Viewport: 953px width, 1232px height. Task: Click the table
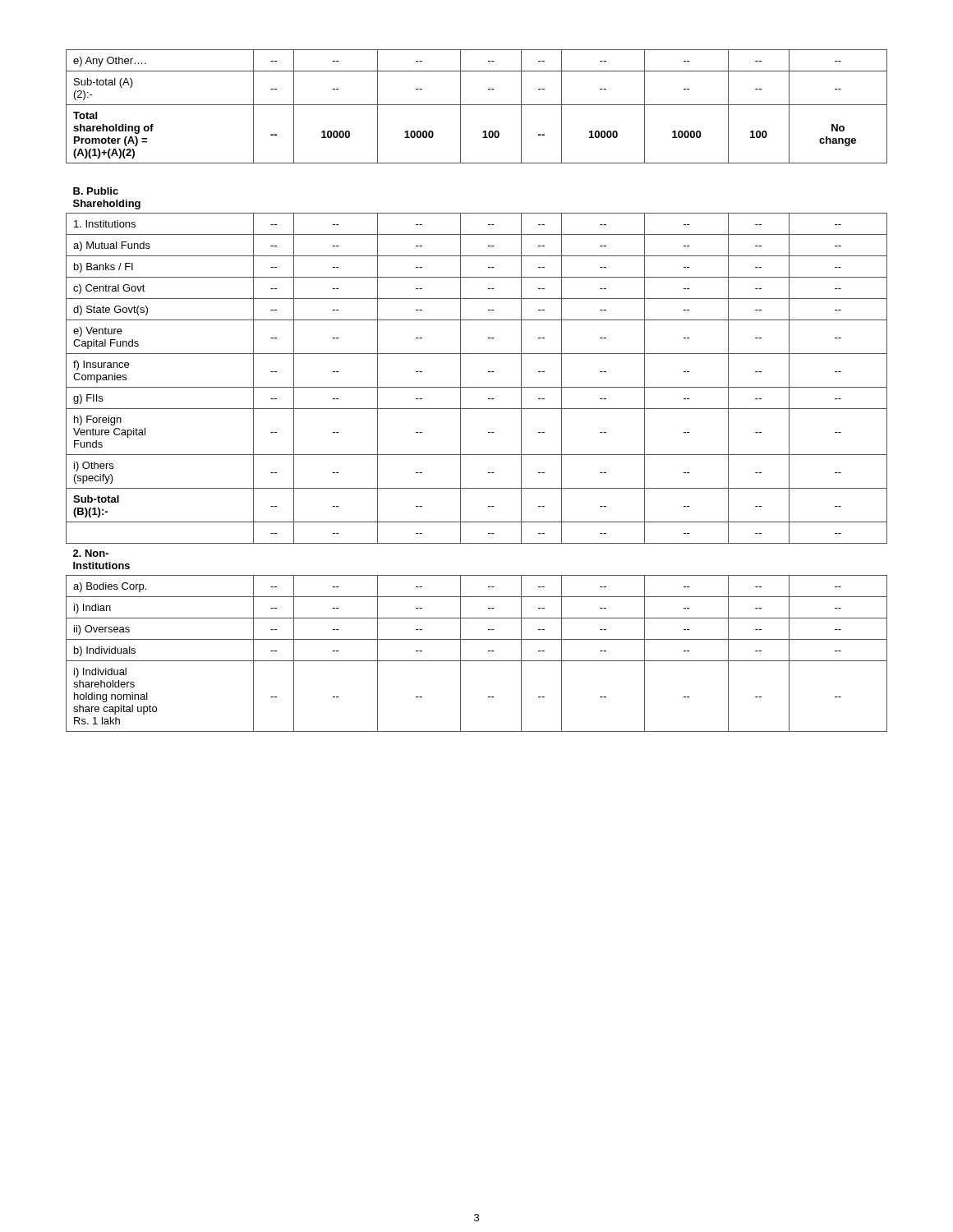click(x=476, y=391)
